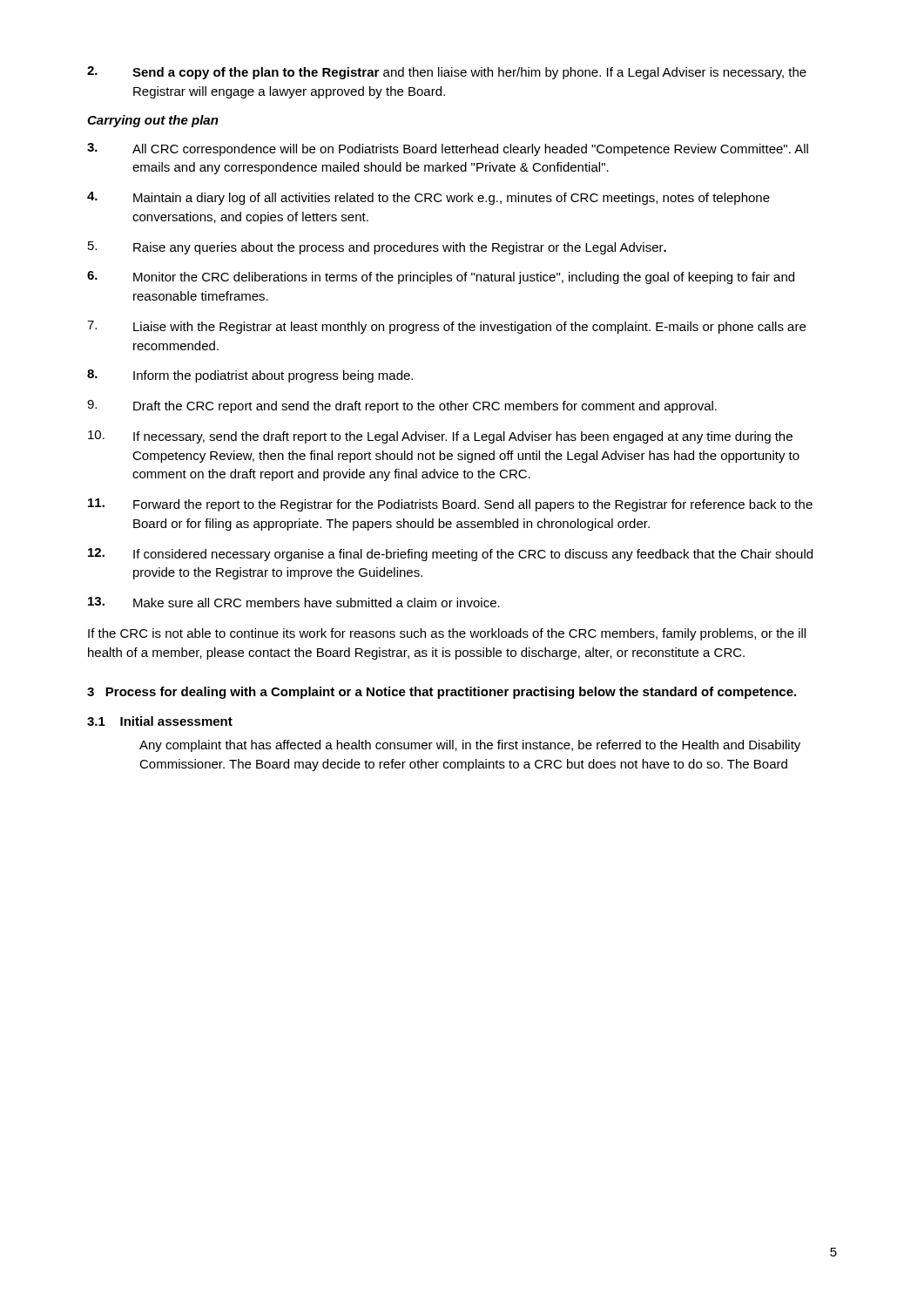Click the passage that begins "2. Send a copy of the"

[x=462, y=82]
